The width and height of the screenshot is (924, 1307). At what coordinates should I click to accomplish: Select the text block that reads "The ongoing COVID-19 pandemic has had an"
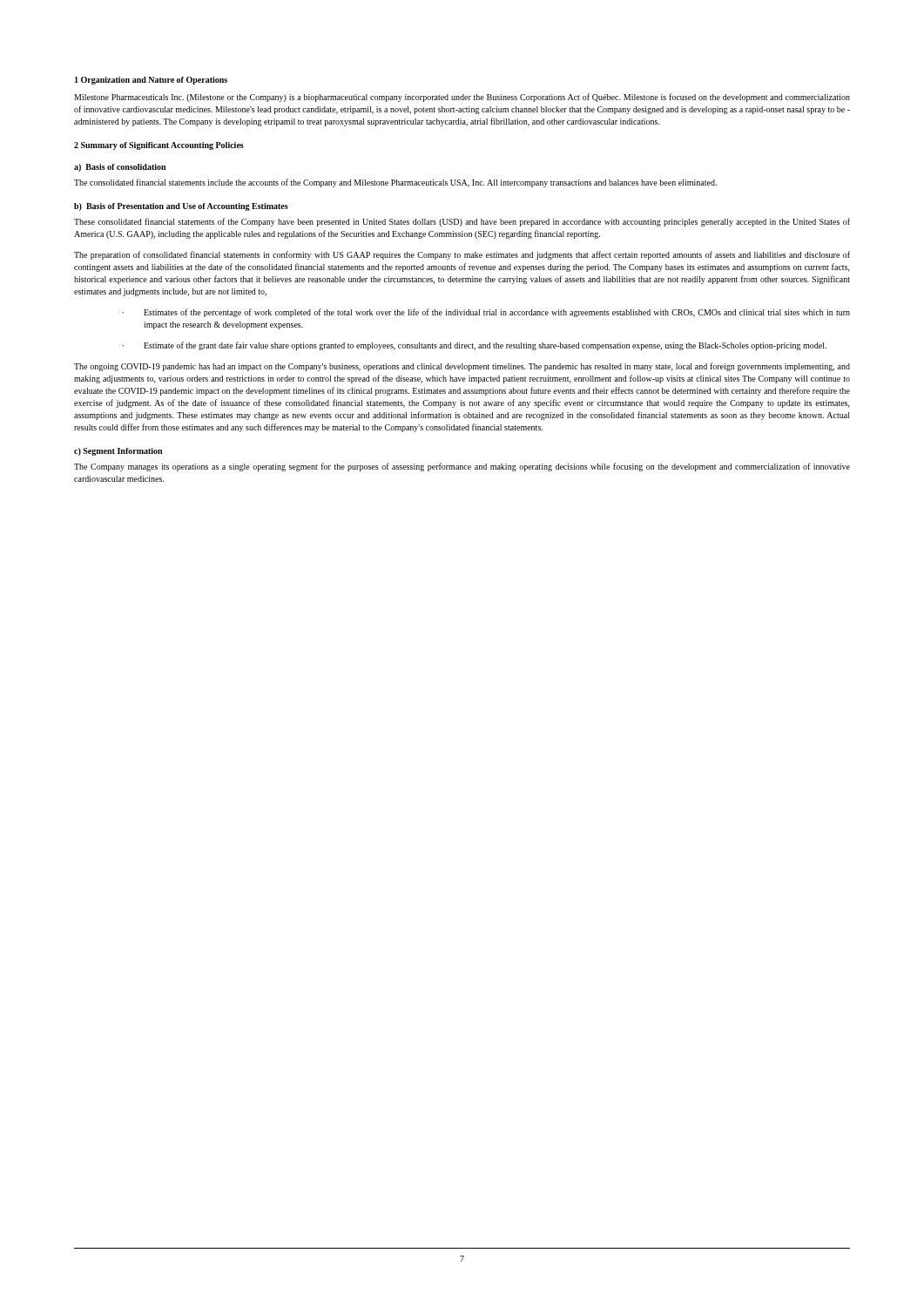coord(462,397)
